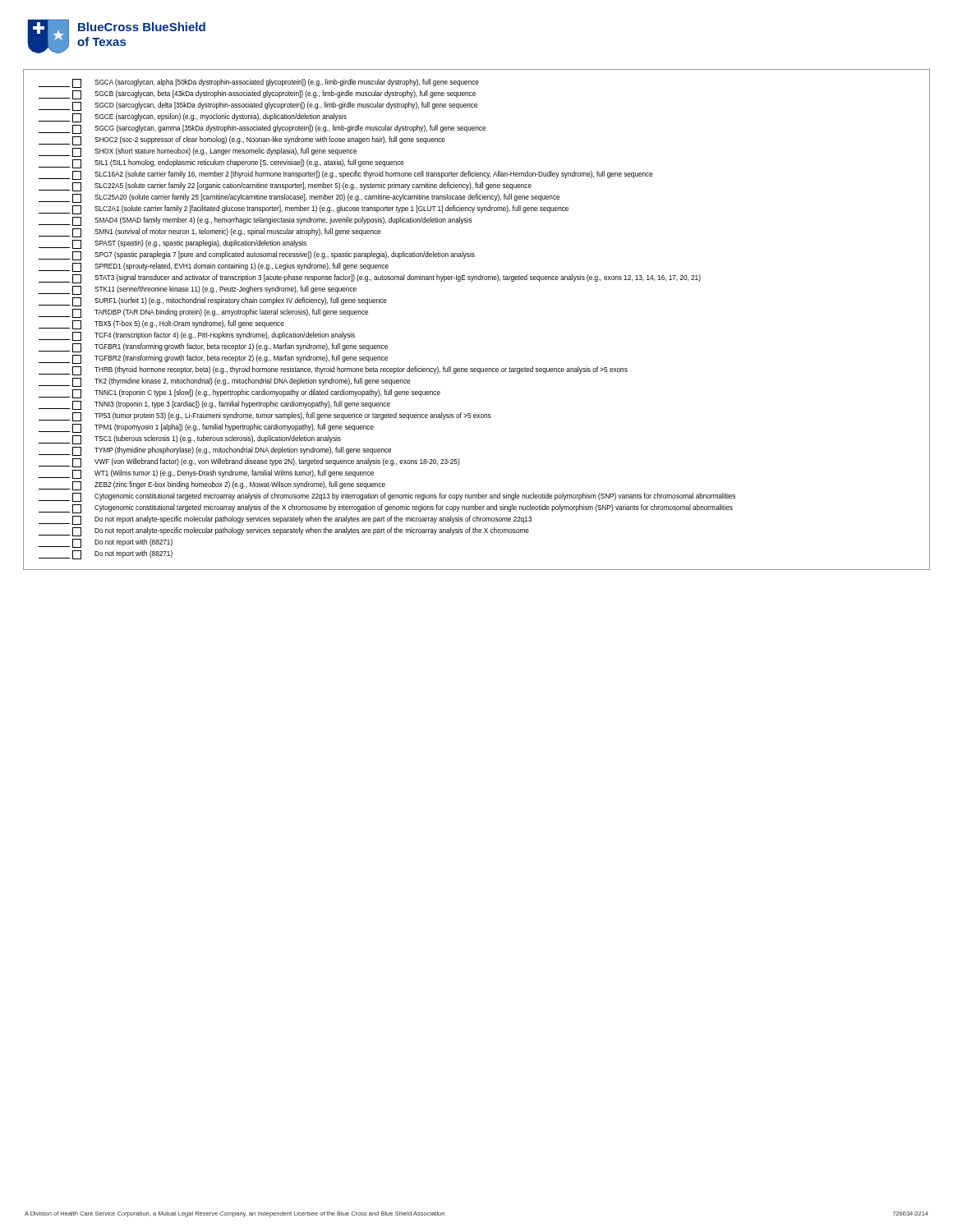Locate the passage starting "TPM1 (tropomyosin 1"
The height and width of the screenshot is (1232, 953).
coord(476,428)
